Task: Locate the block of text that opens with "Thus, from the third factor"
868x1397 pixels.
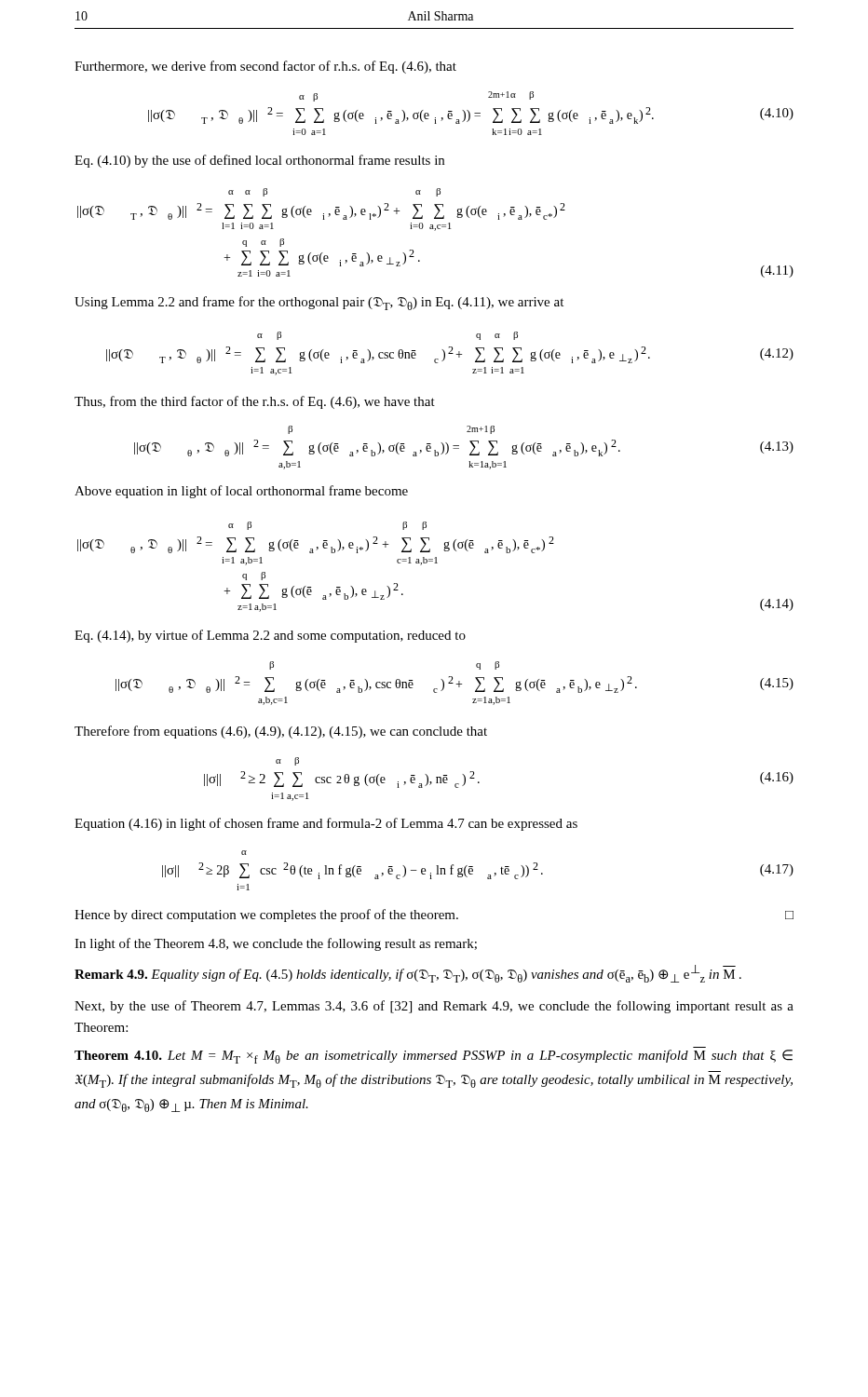Action: click(x=434, y=401)
